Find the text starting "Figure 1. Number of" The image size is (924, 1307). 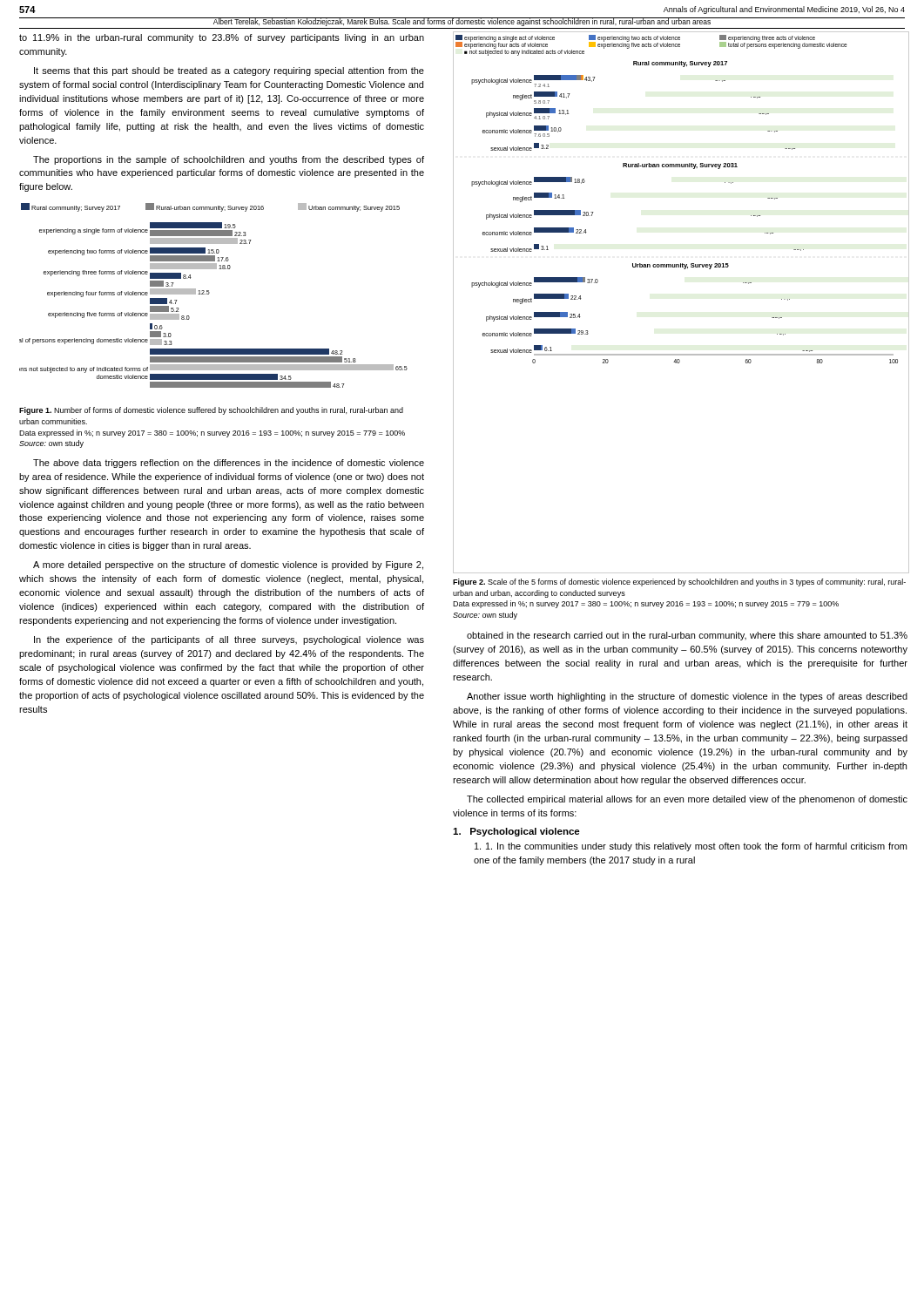pyautogui.click(x=212, y=427)
